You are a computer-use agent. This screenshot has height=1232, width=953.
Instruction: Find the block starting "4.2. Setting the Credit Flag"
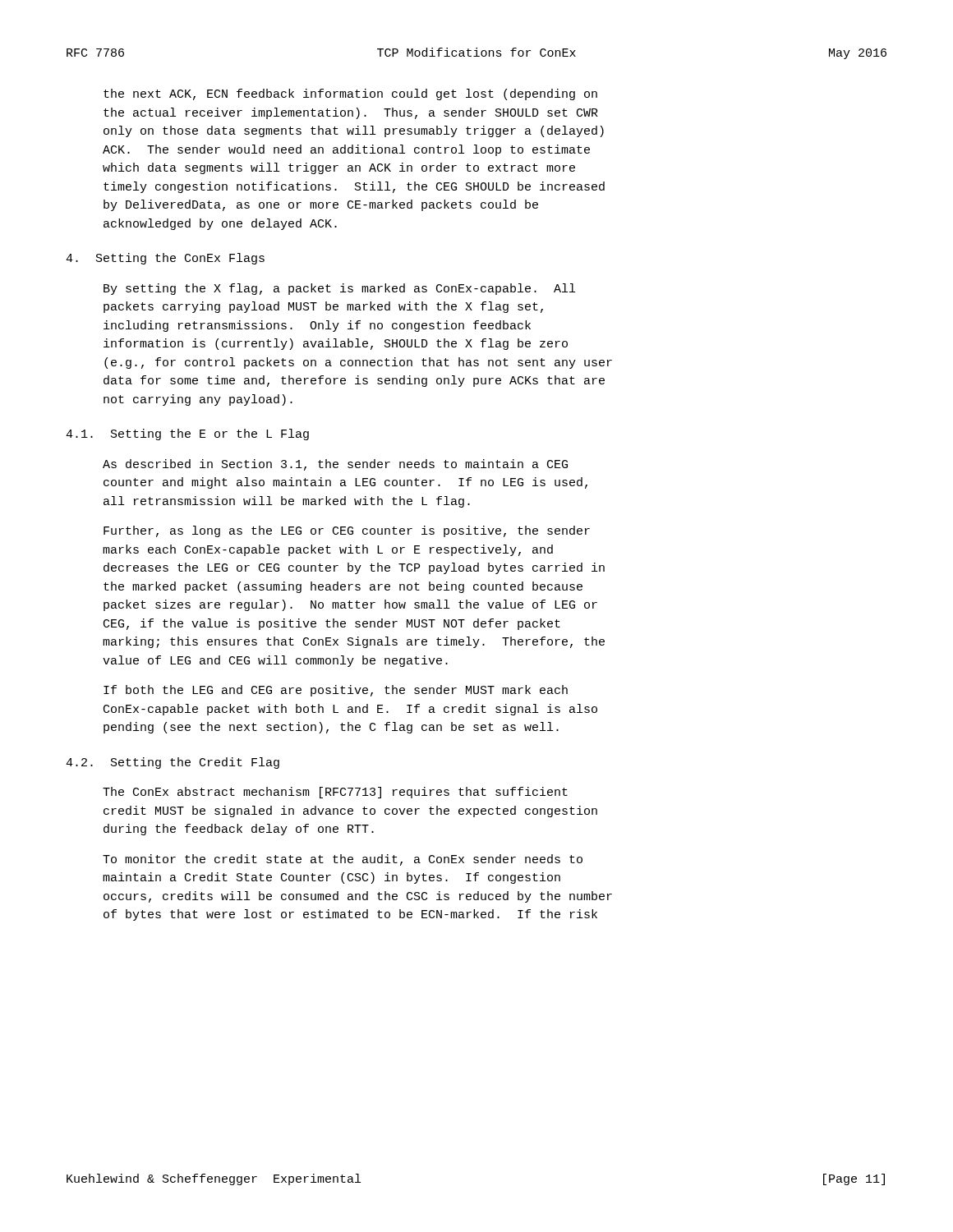pyautogui.click(x=173, y=763)
